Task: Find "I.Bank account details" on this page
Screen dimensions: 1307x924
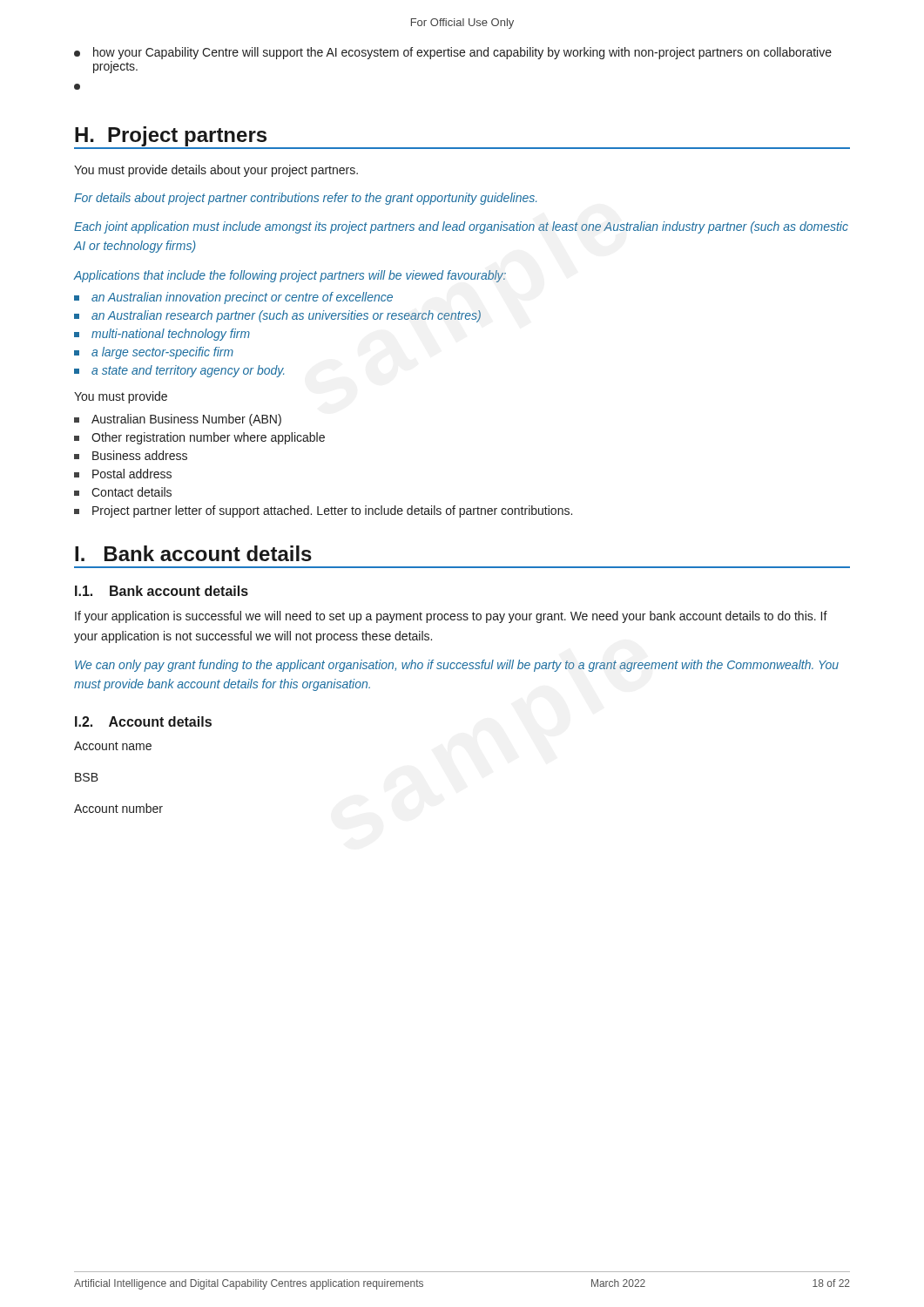Action: (x=193, y=554)
